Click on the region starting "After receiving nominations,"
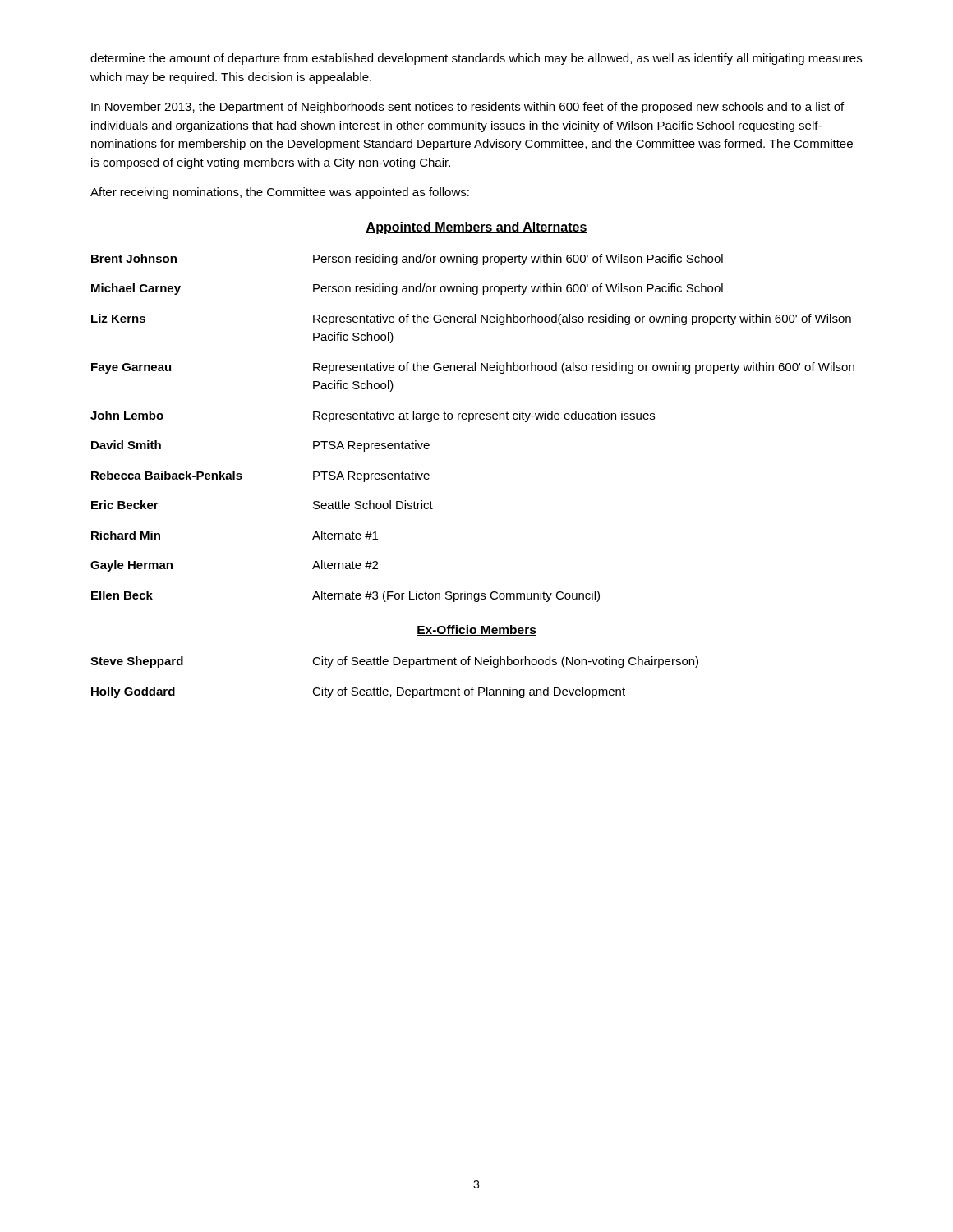 tap(280, 192)
